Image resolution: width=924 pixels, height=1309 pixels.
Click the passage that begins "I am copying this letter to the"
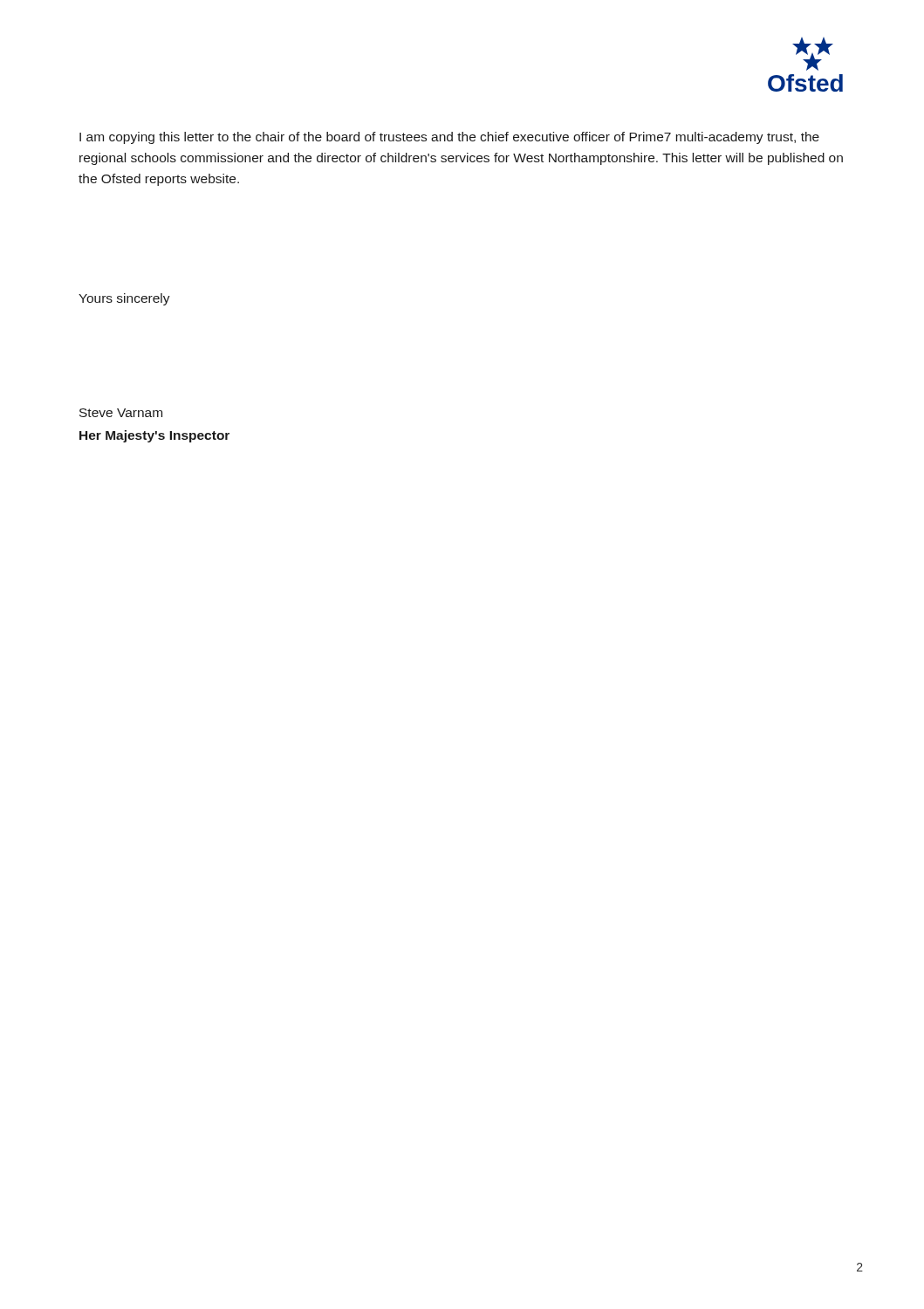461,158
